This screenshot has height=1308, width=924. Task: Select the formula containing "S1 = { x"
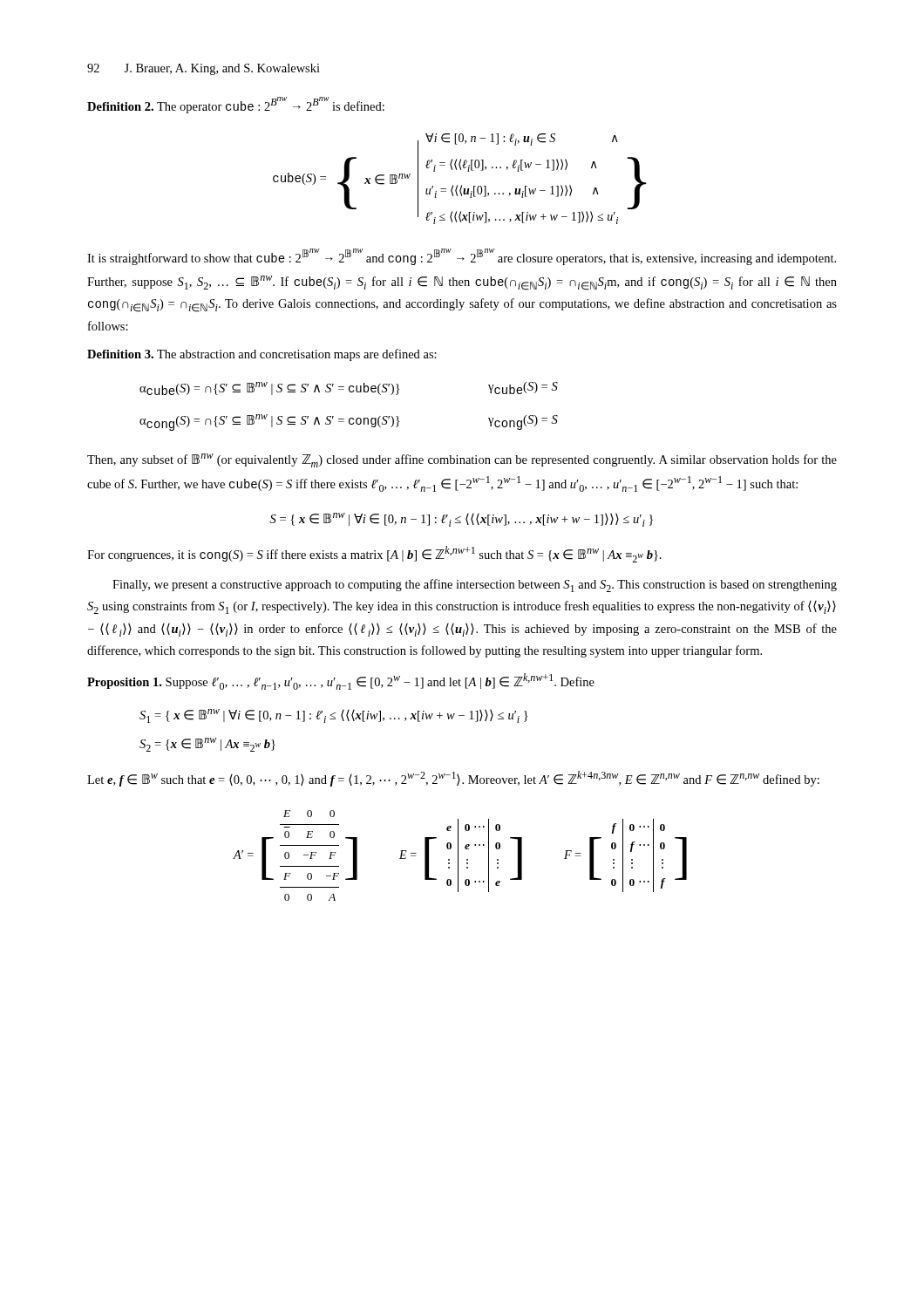click(x=488, y=730)
